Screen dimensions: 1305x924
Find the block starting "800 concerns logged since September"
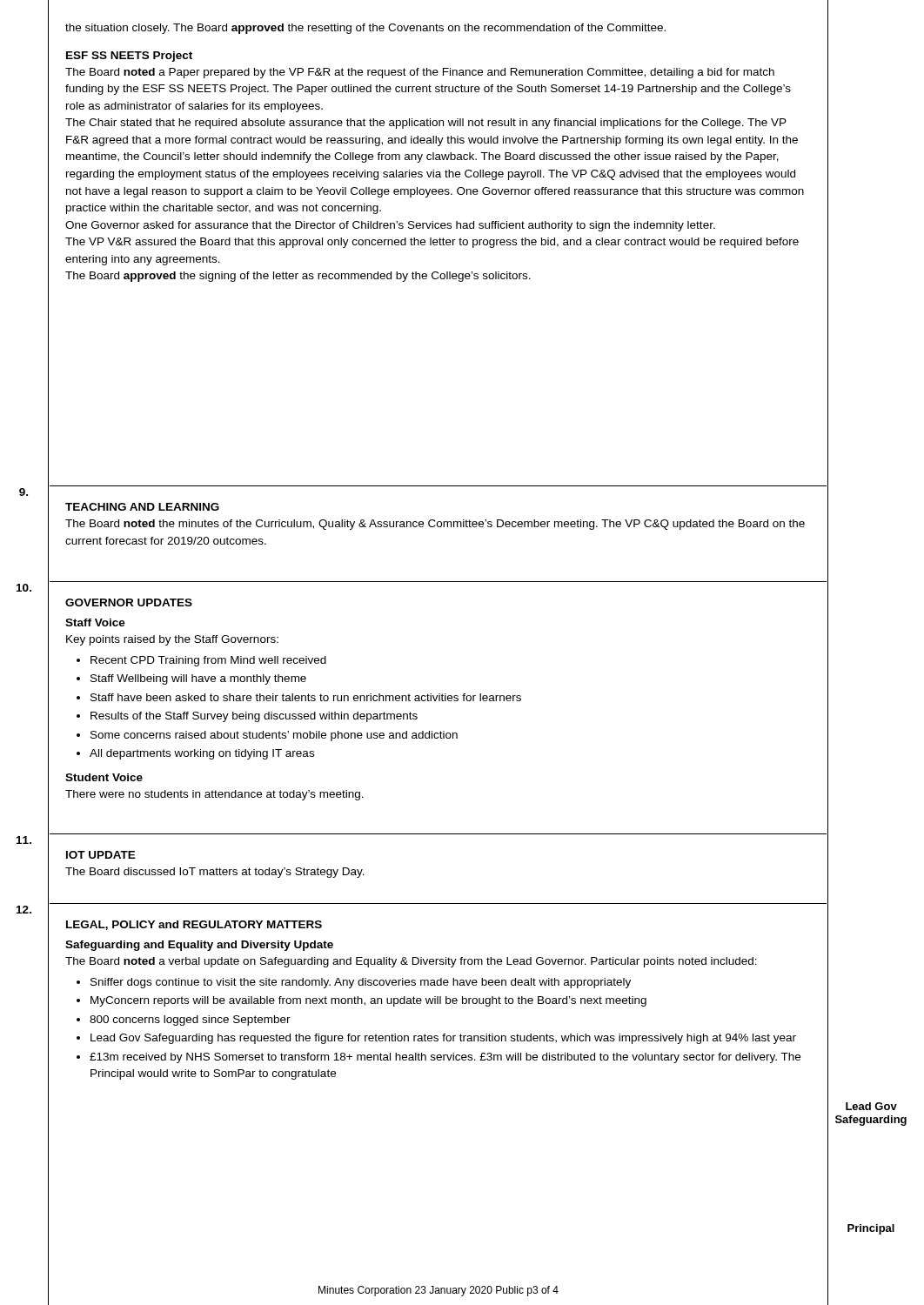(x=190, y=1019)
